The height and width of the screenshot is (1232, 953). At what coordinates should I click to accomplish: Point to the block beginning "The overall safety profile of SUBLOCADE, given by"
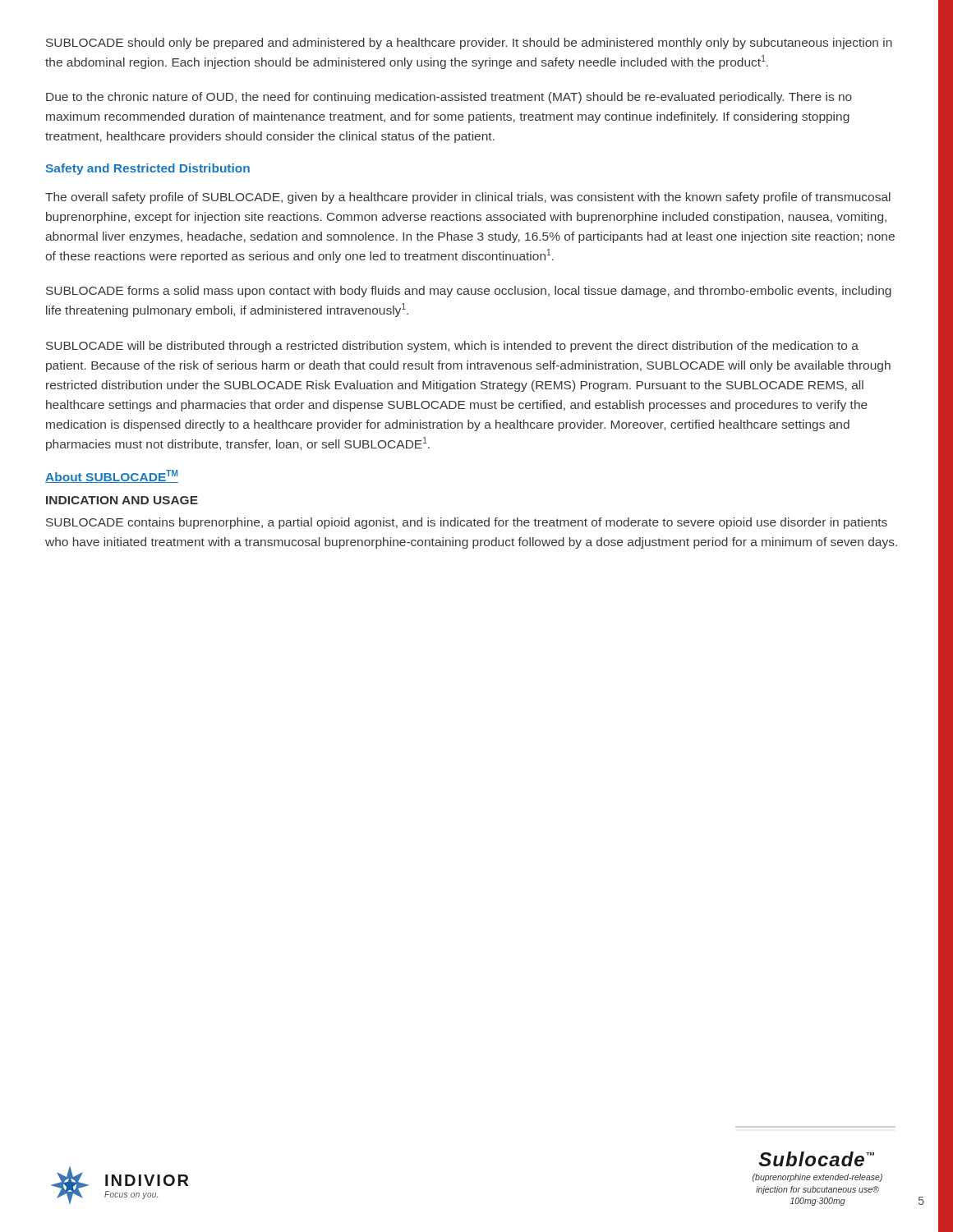[470, 227]
